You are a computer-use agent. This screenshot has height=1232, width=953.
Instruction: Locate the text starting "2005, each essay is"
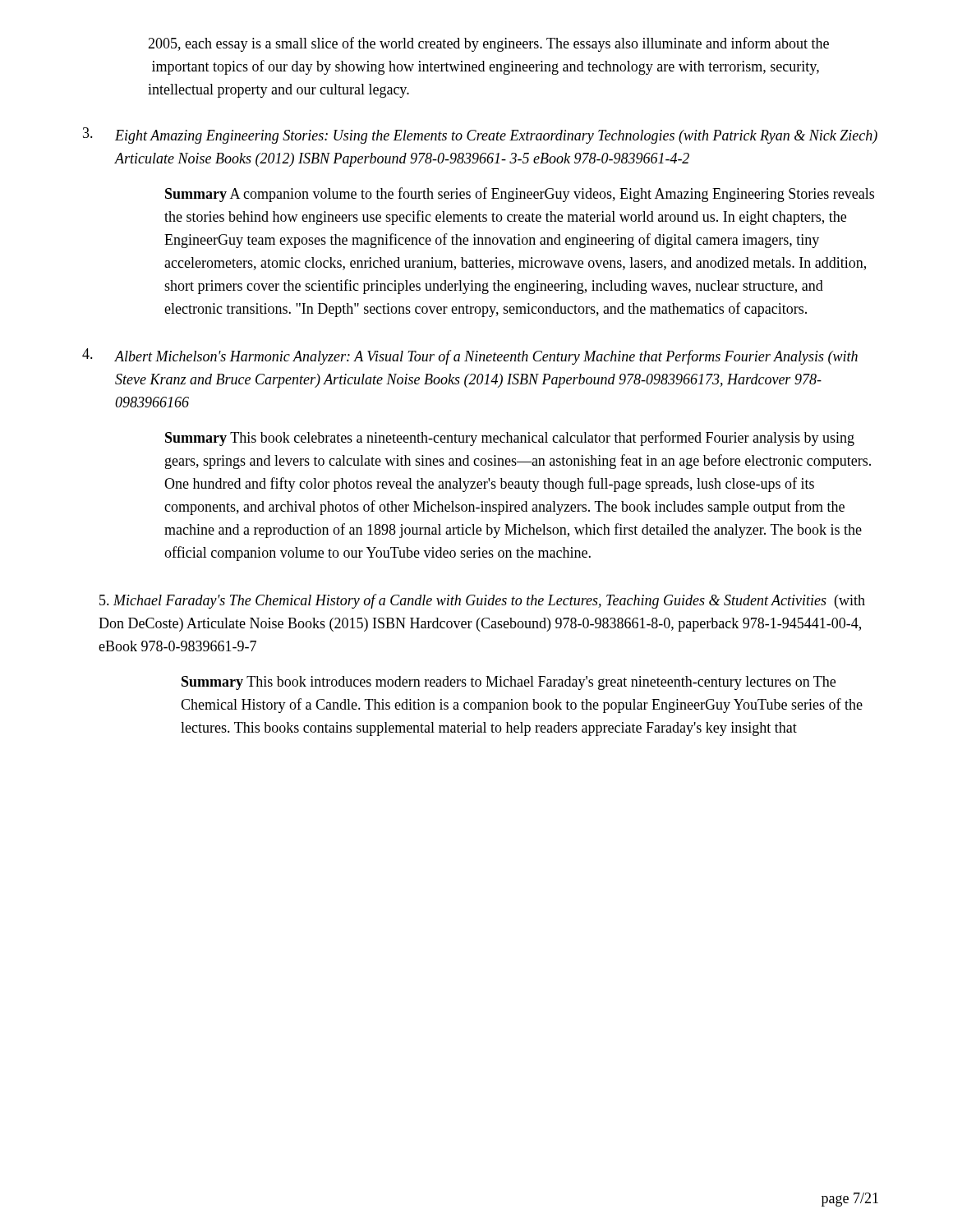click(x=489, y=66)
